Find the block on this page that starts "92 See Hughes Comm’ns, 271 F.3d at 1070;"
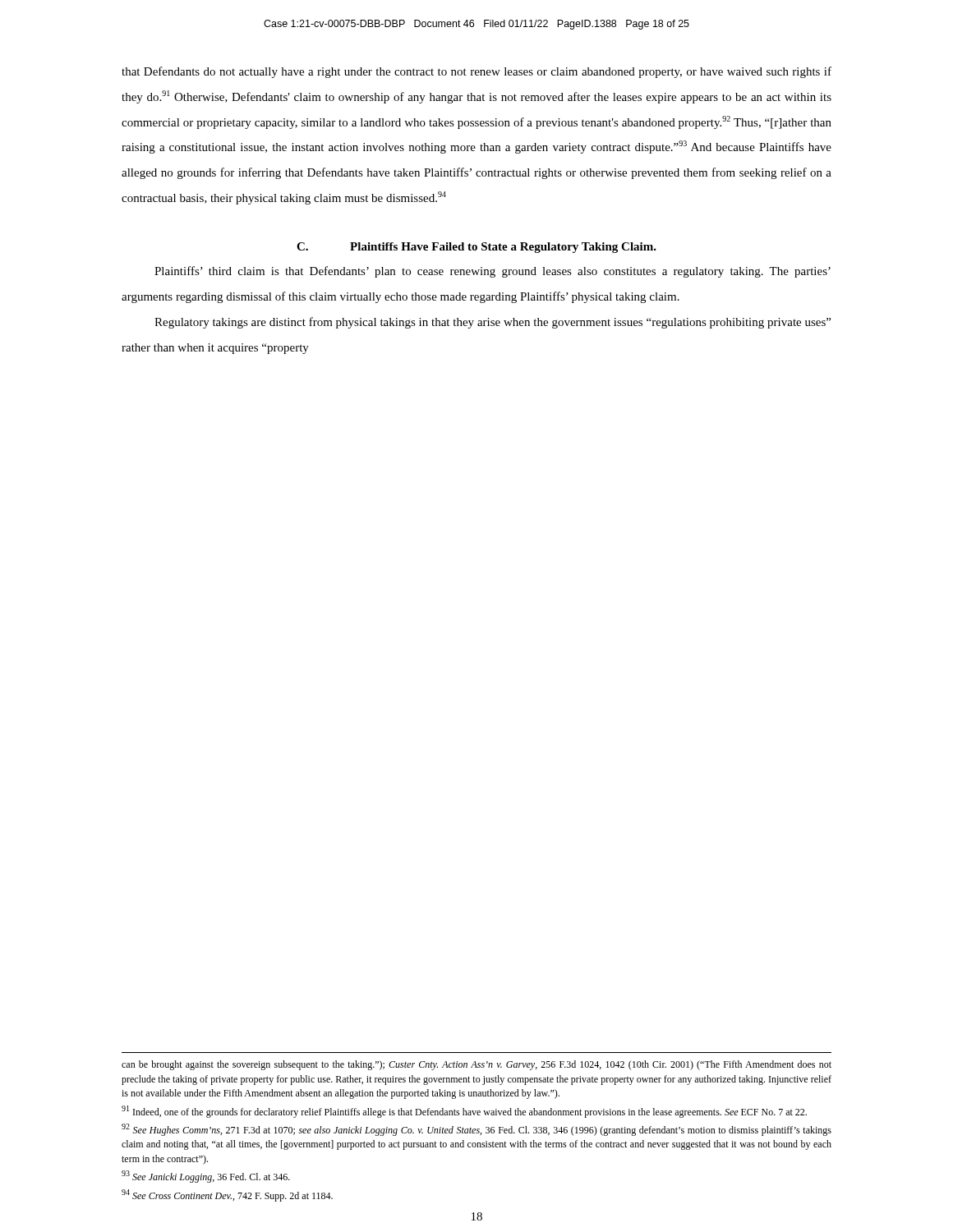The image size is (953, 1232). tap(476, 1144)
